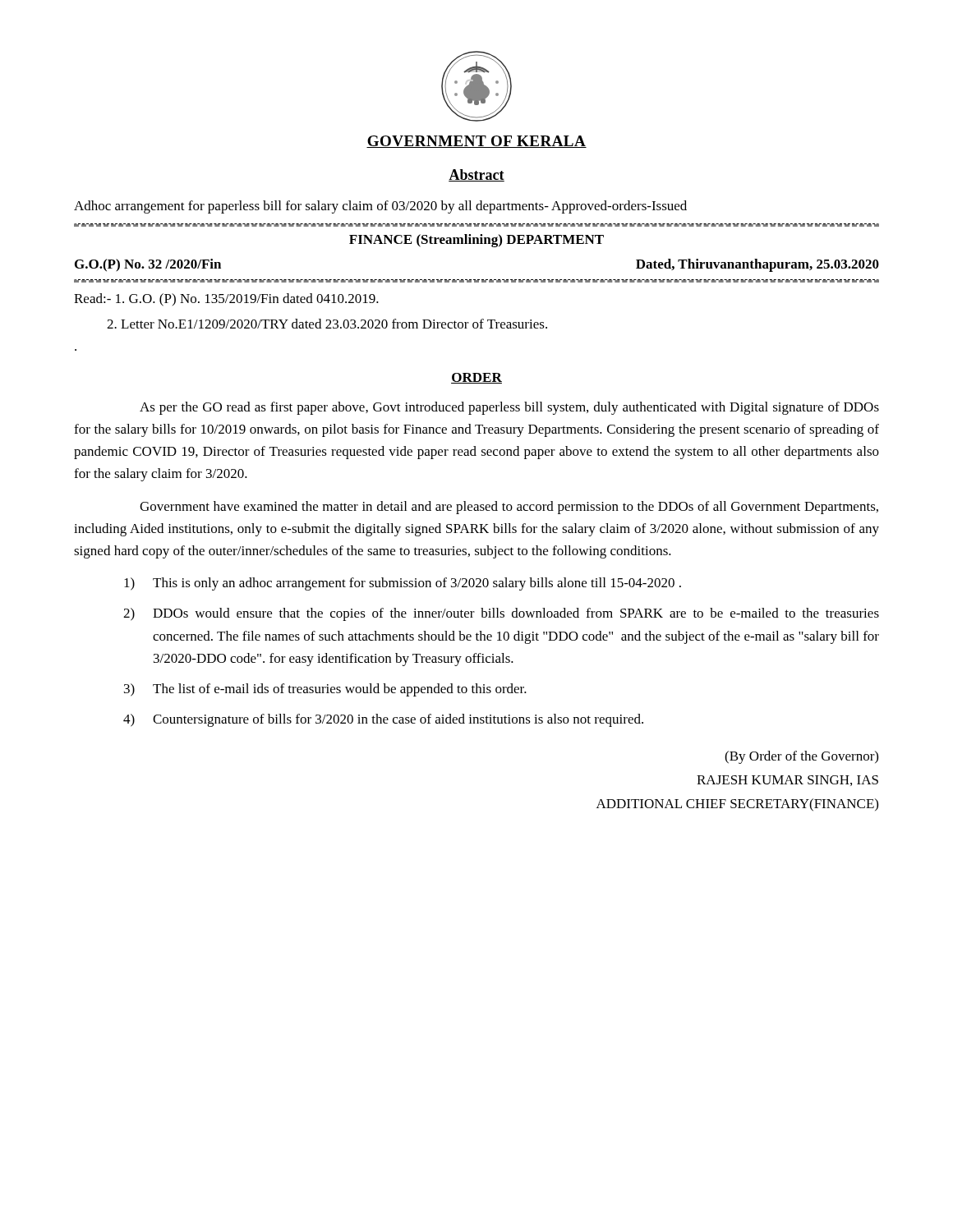
Task: Where does it say "FINANCE (Streamlining) DEPARTMENT"?
Action: [x=476, y=239]
